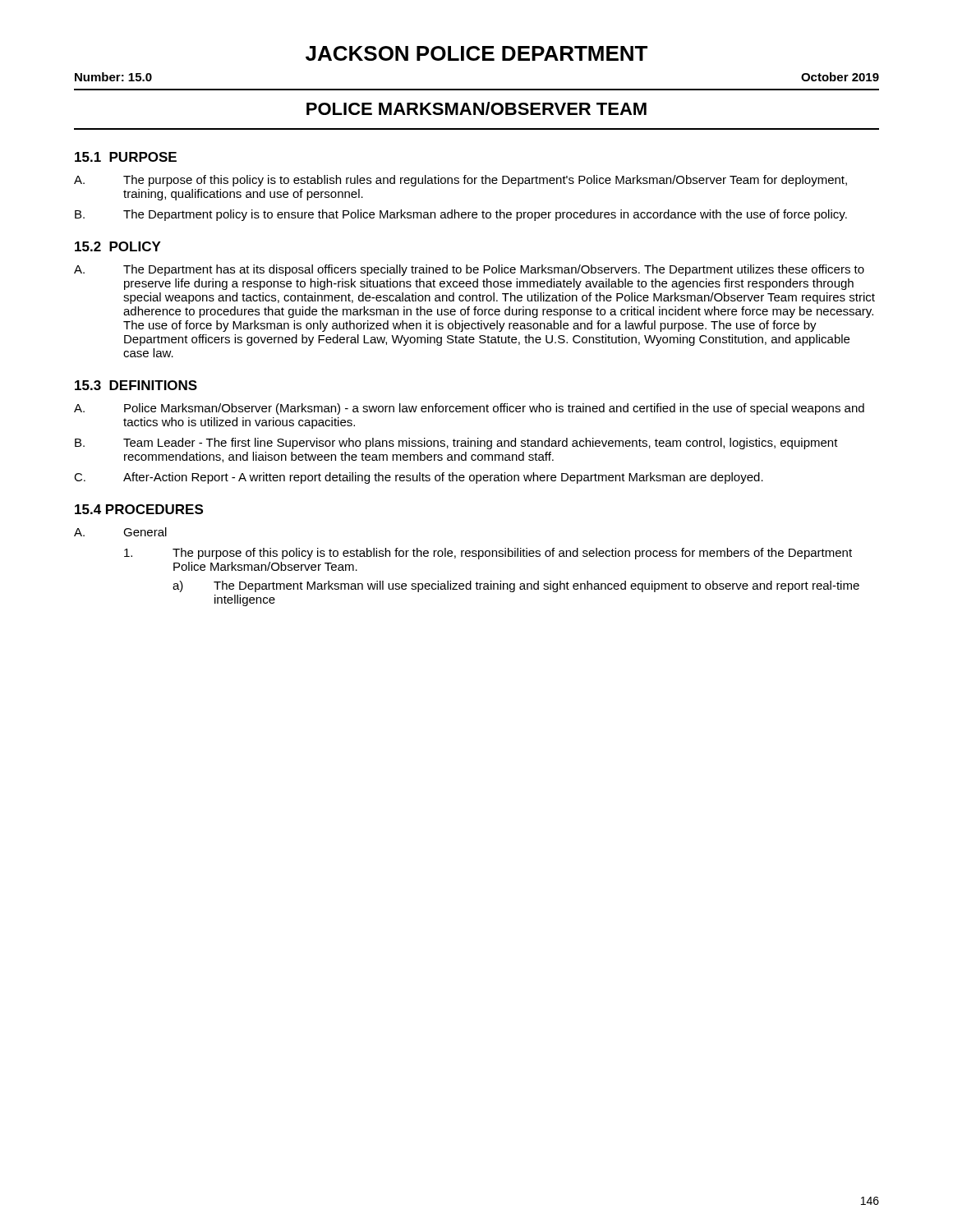The width and height of the screenshot is (953, 1232).
Task: Click on the title that says "JACKSON POLICE DEPARTMENT"
Action: tap(476, 53)
